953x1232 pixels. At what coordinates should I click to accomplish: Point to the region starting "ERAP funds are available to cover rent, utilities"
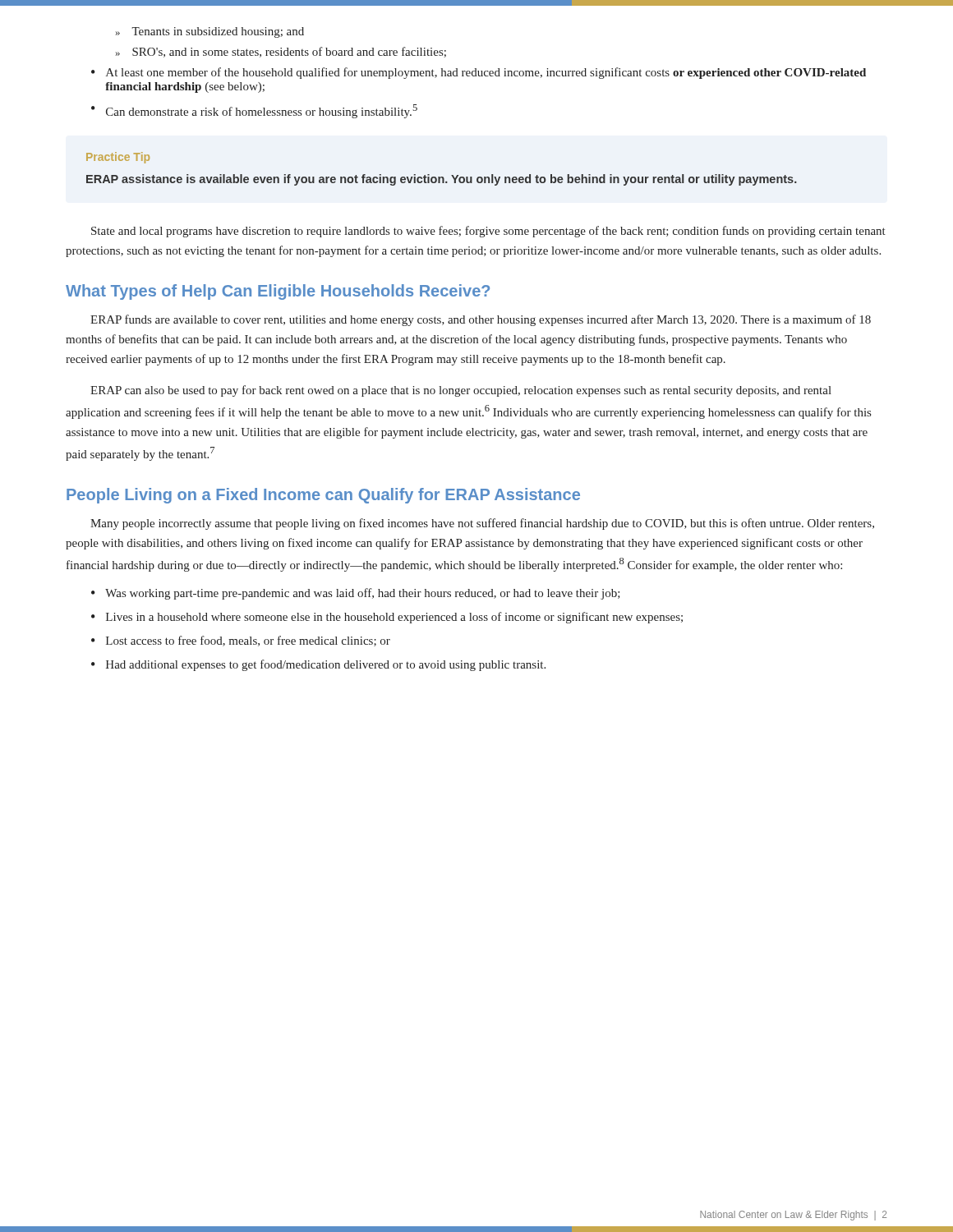coord(476,340)
